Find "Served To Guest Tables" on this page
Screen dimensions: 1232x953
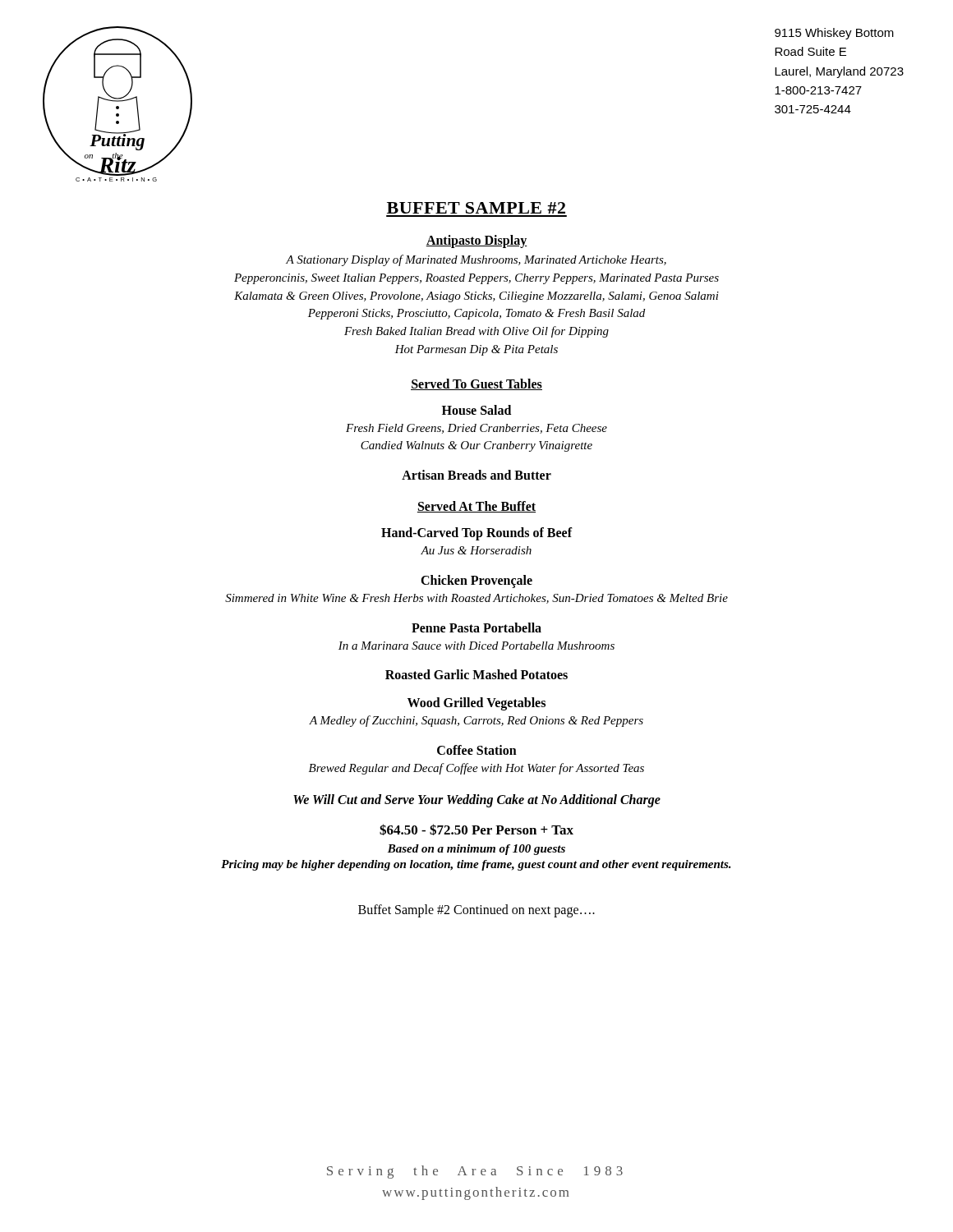click(x=476, y=384)
